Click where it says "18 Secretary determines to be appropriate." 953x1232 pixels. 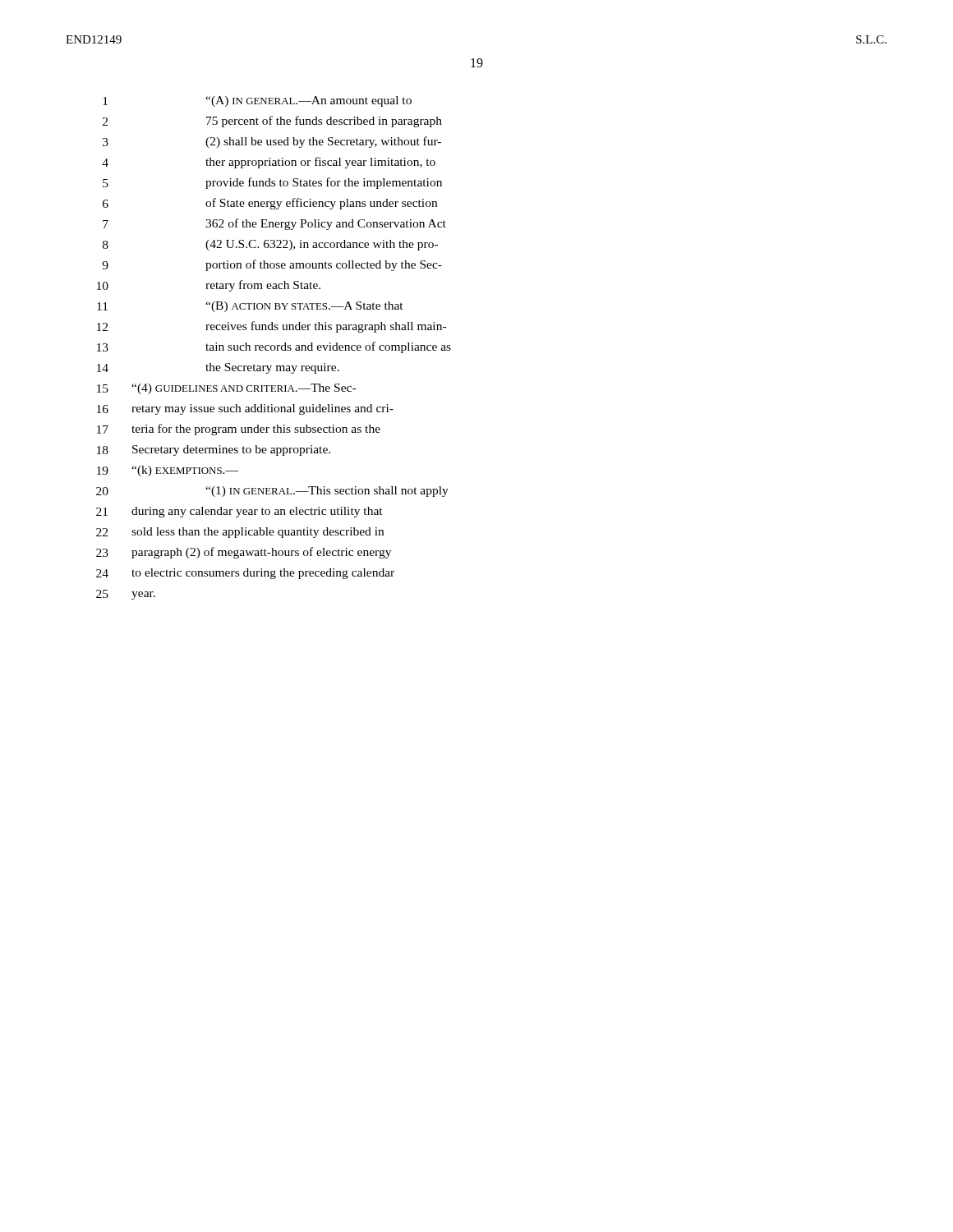tap(214, 451)
